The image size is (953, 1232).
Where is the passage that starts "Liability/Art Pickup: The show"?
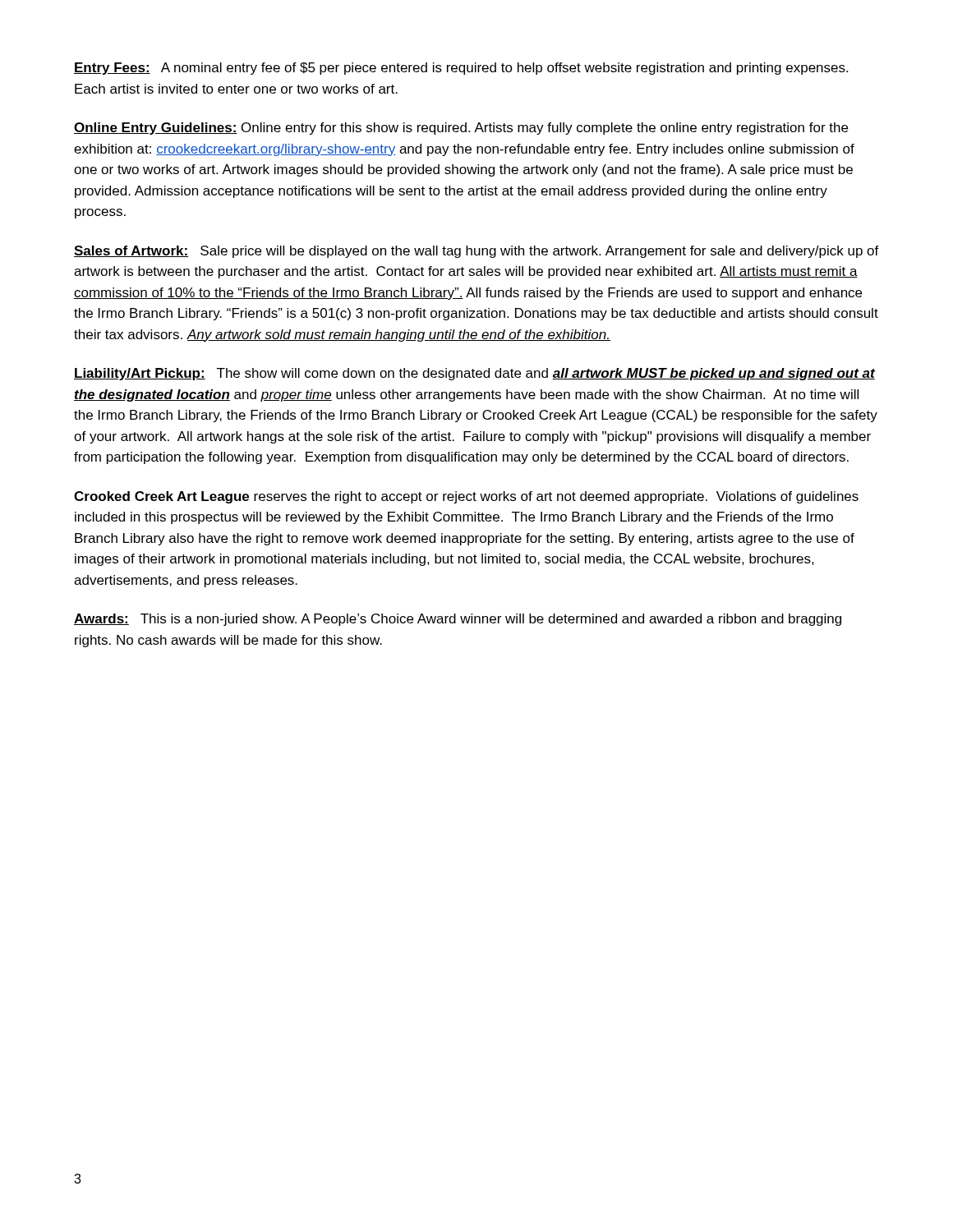pyautogui.click(x=476, y=415)
